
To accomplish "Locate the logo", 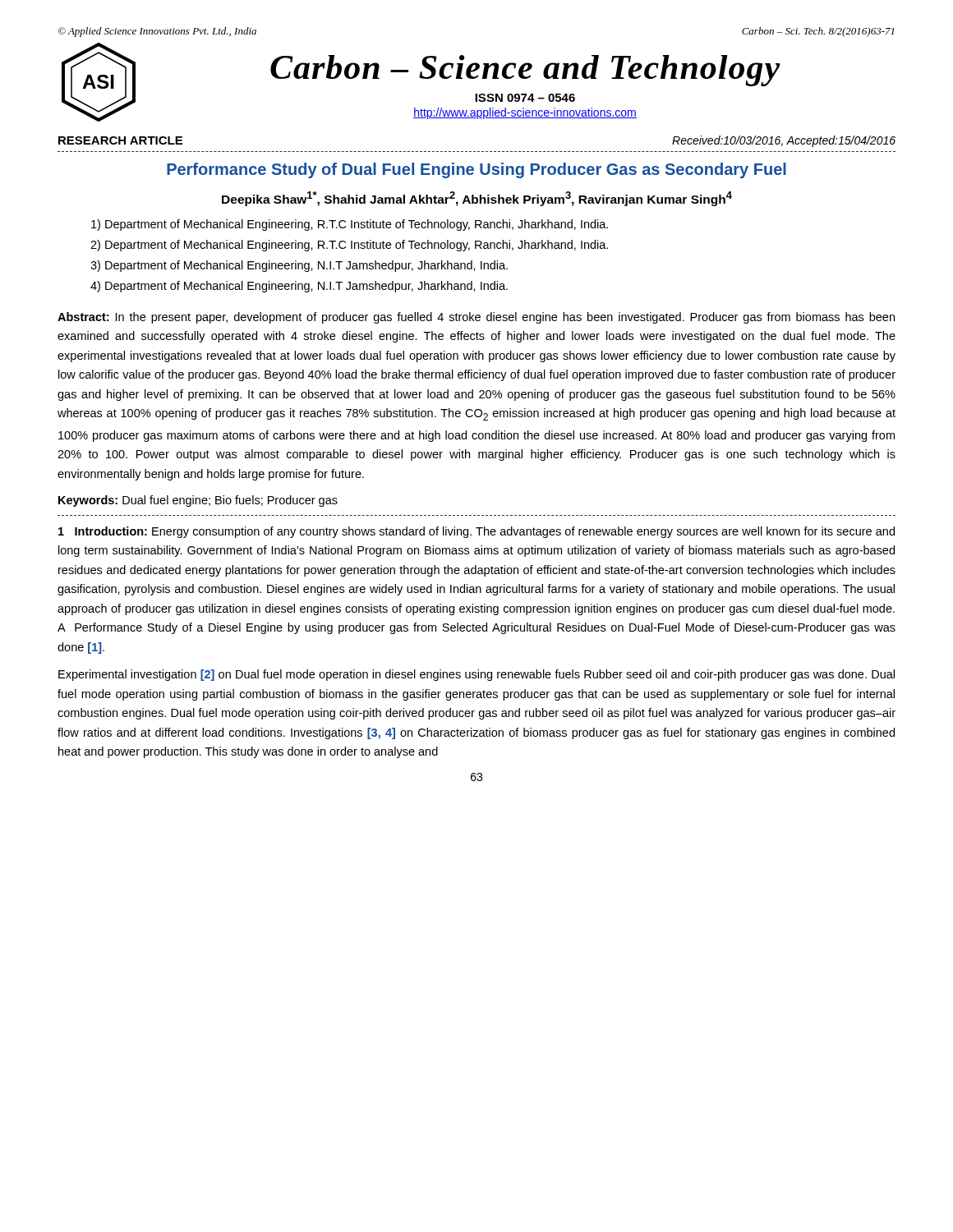I will click(x=99, y=84).
